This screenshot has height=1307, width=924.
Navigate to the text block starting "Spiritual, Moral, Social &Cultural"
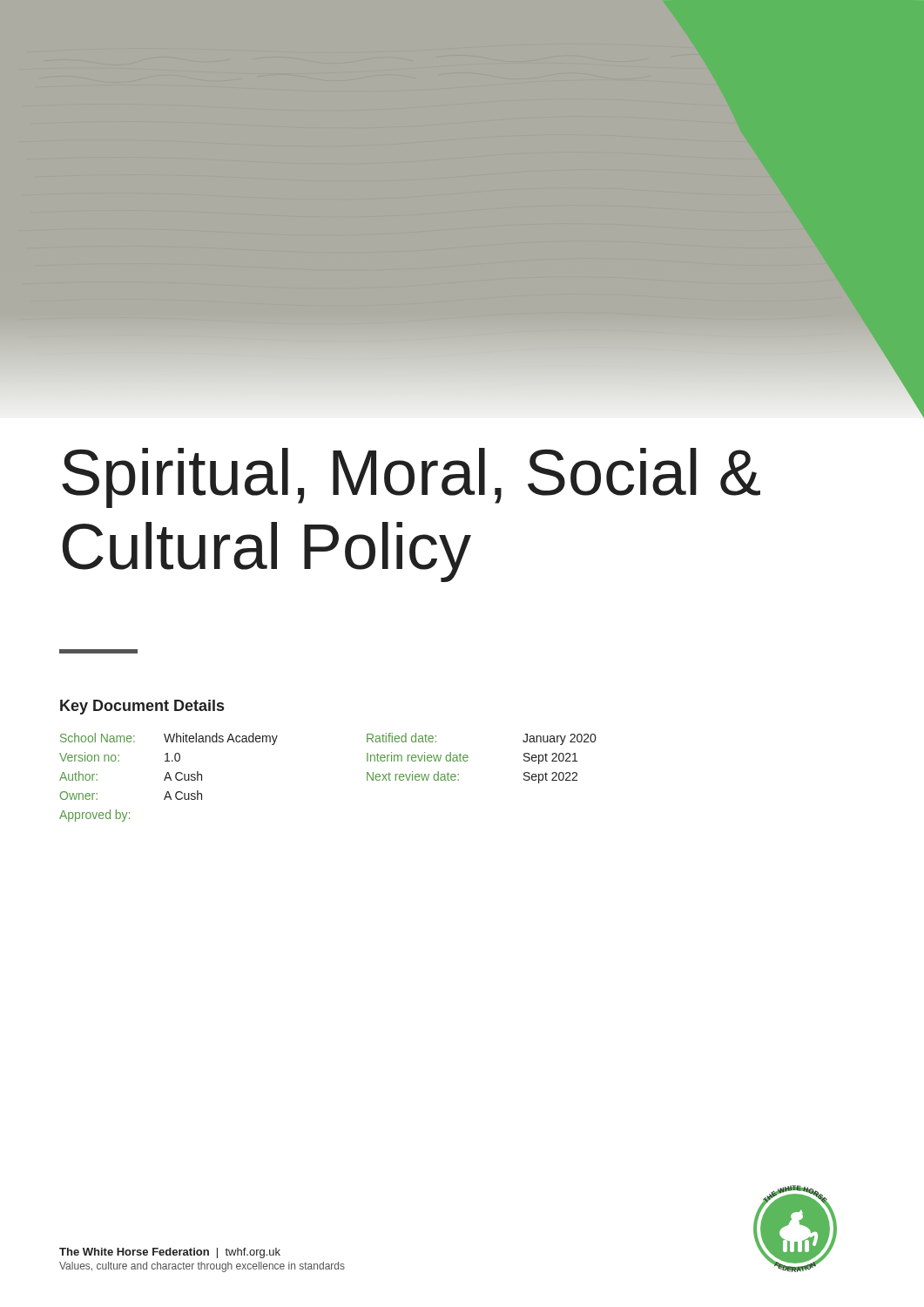point(438,510)
